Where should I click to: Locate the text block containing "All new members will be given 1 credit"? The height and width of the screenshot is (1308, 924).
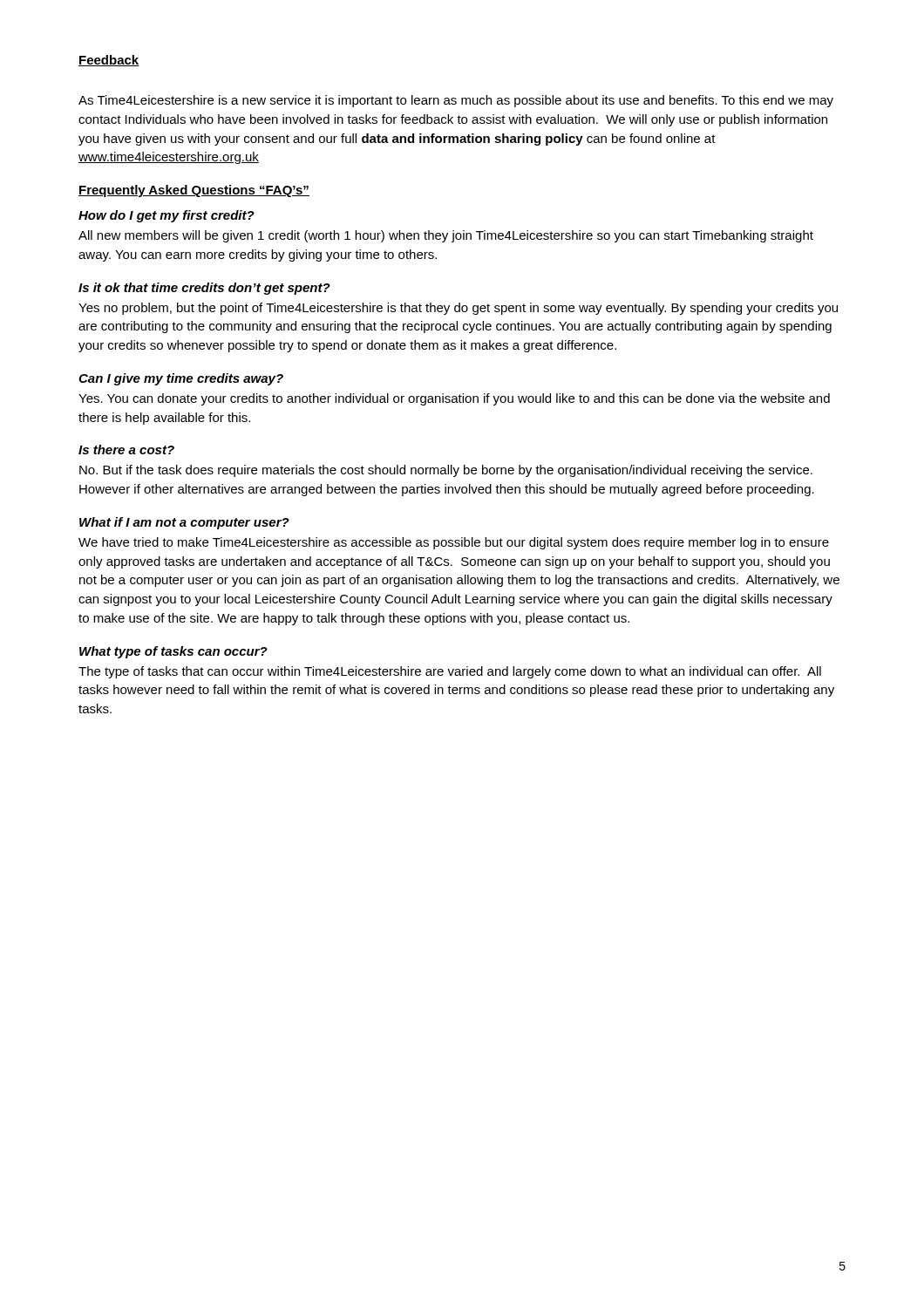[x=462, y=245]
